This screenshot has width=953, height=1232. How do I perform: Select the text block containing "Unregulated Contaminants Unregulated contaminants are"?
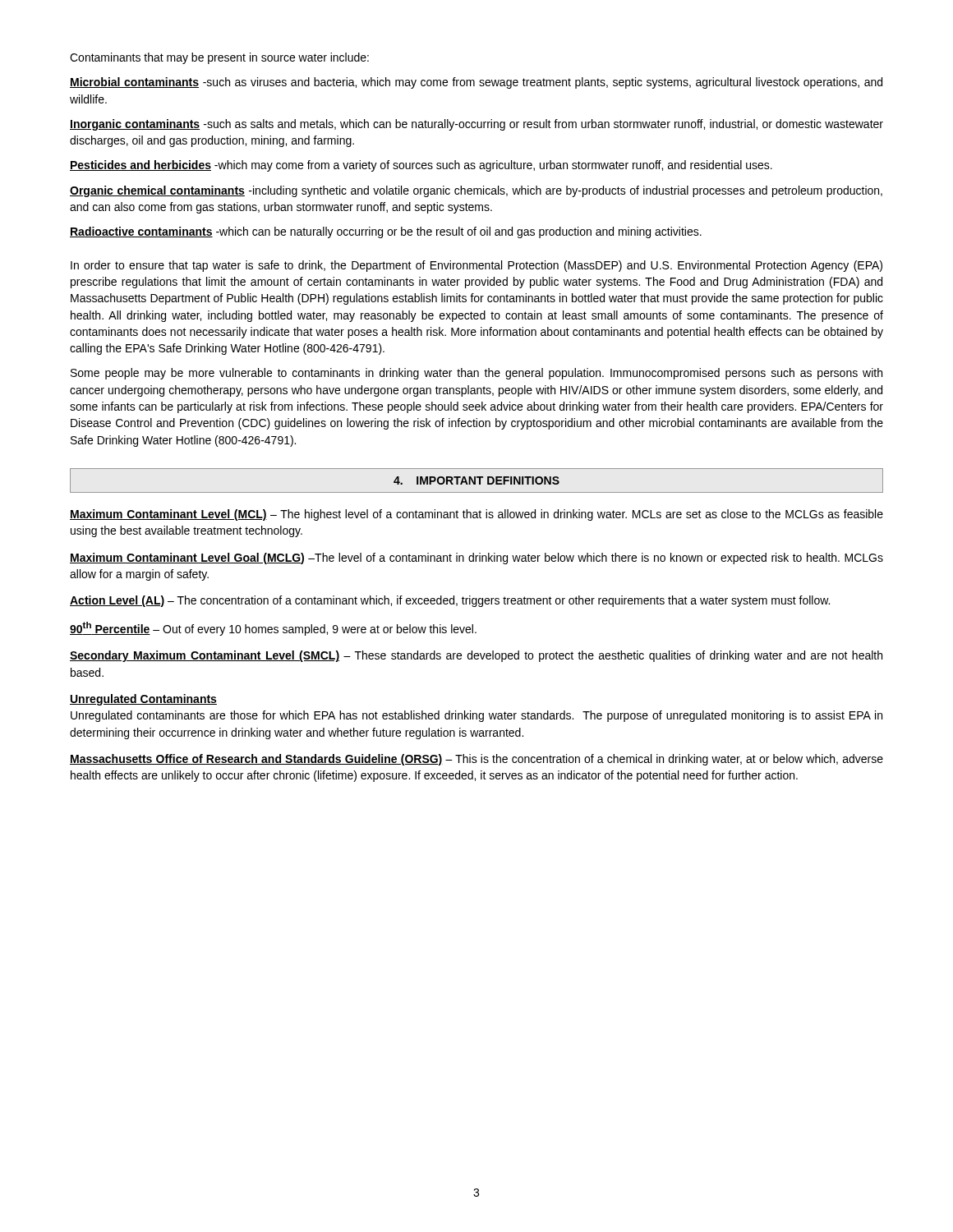(x=476, y=716)
